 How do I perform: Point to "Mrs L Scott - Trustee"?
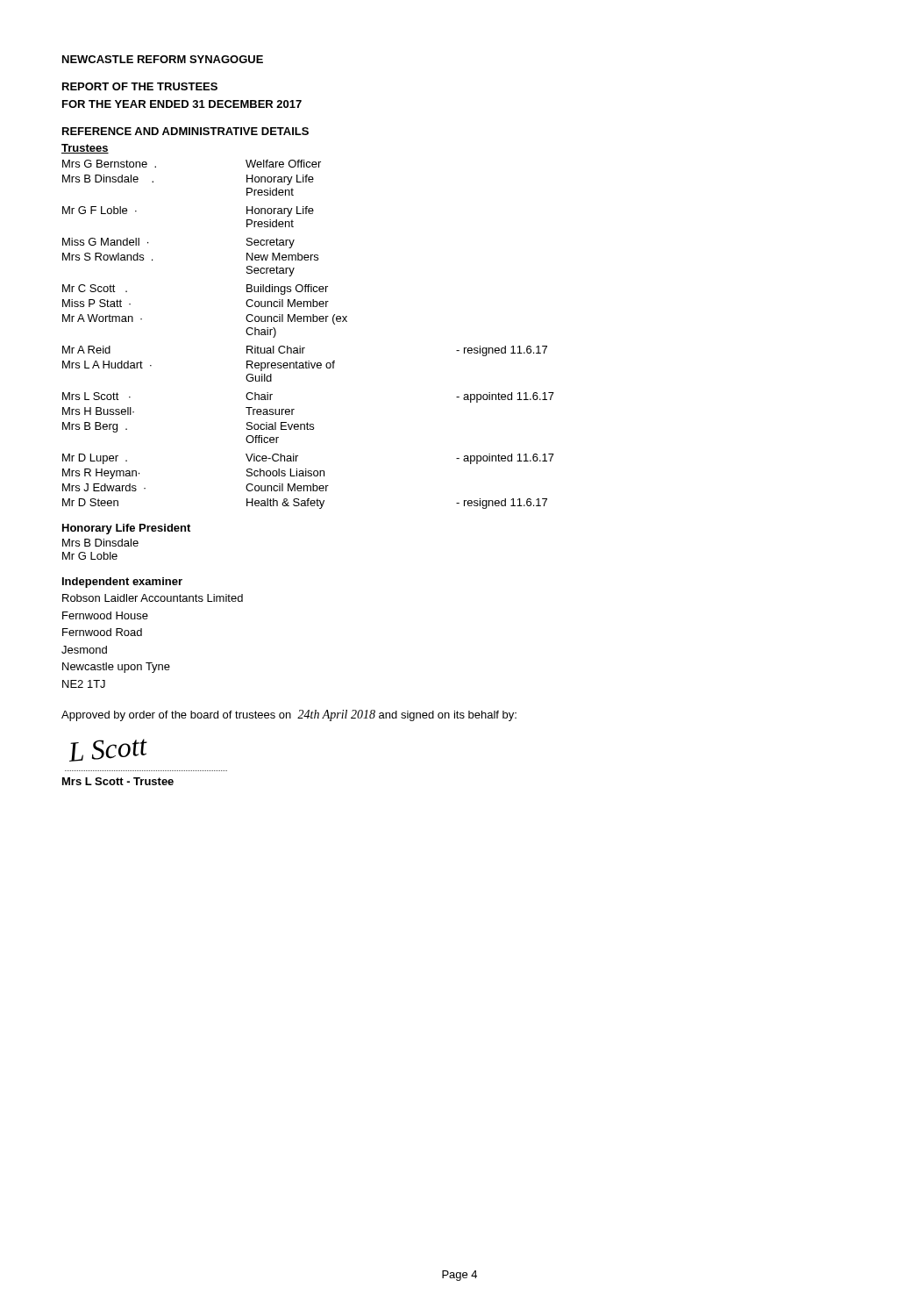pos(118,781)
